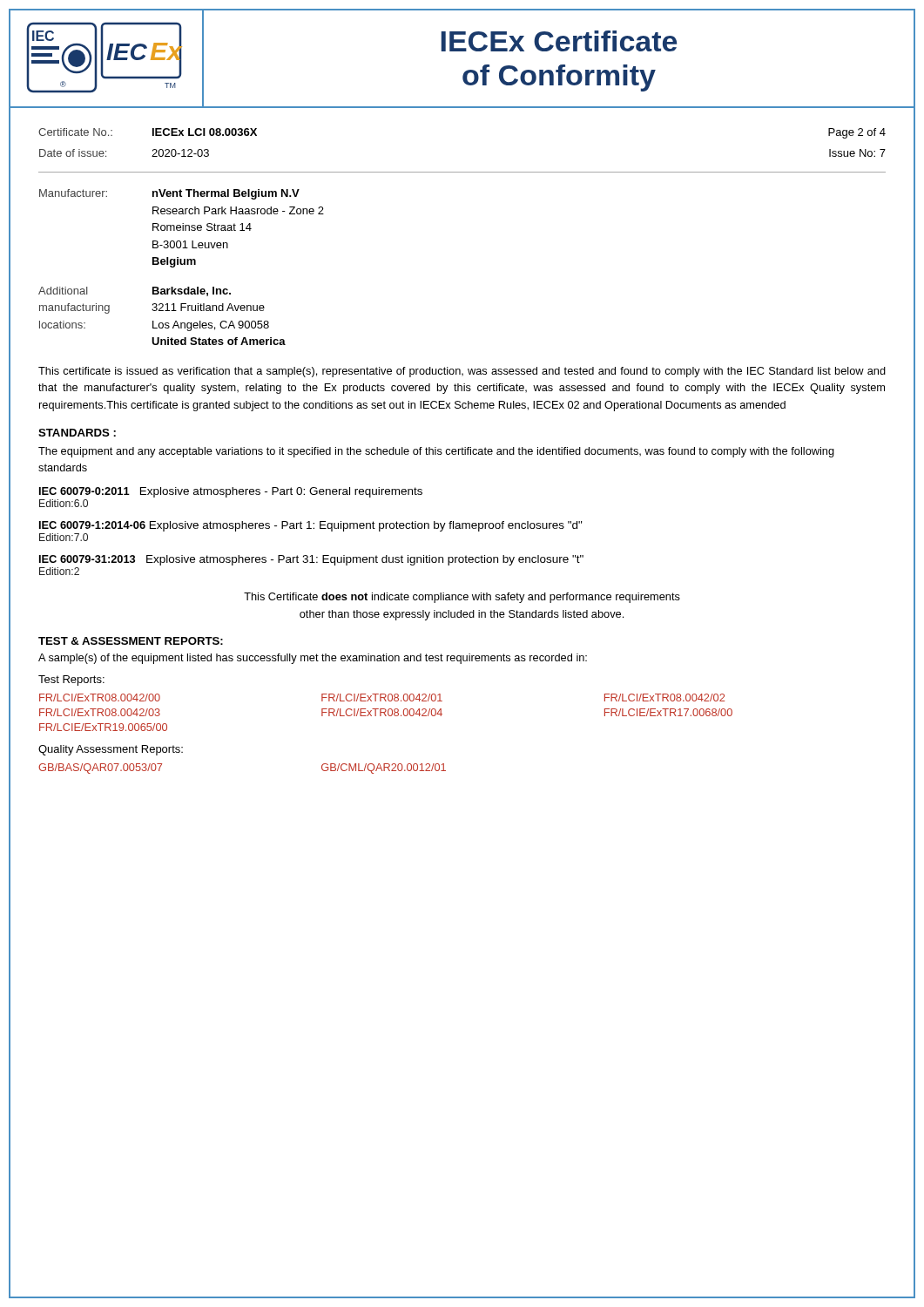Find the text block that reads "Manufacturer: nVent Thermal Belgium N.V Research Park Haasrode"
The image size is (924, 1307).
point(181,227)
